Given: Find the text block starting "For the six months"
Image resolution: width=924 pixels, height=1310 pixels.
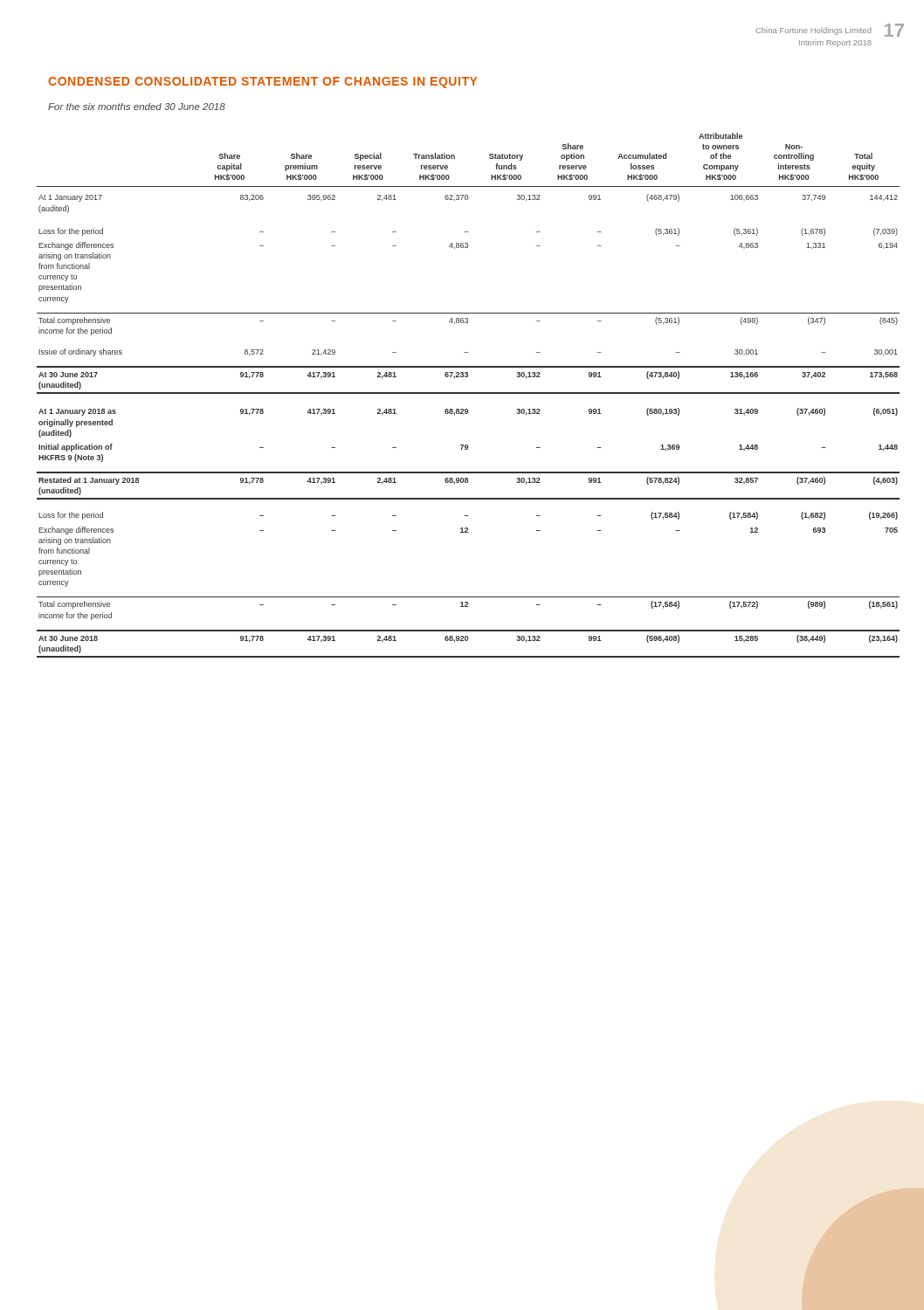Looking at the screenshot, I should 137,107.
